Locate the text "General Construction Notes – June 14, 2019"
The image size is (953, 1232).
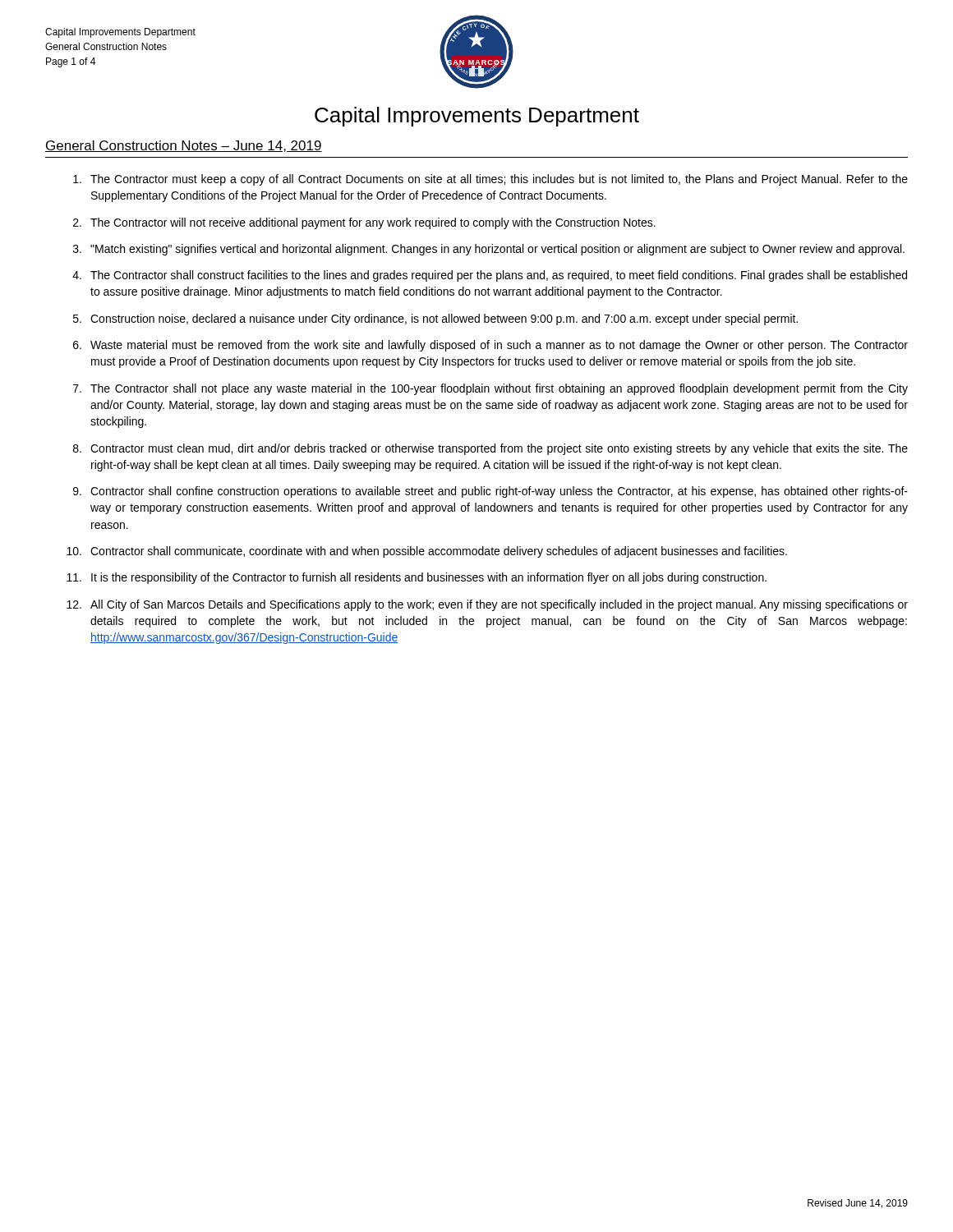pos(183,146)
